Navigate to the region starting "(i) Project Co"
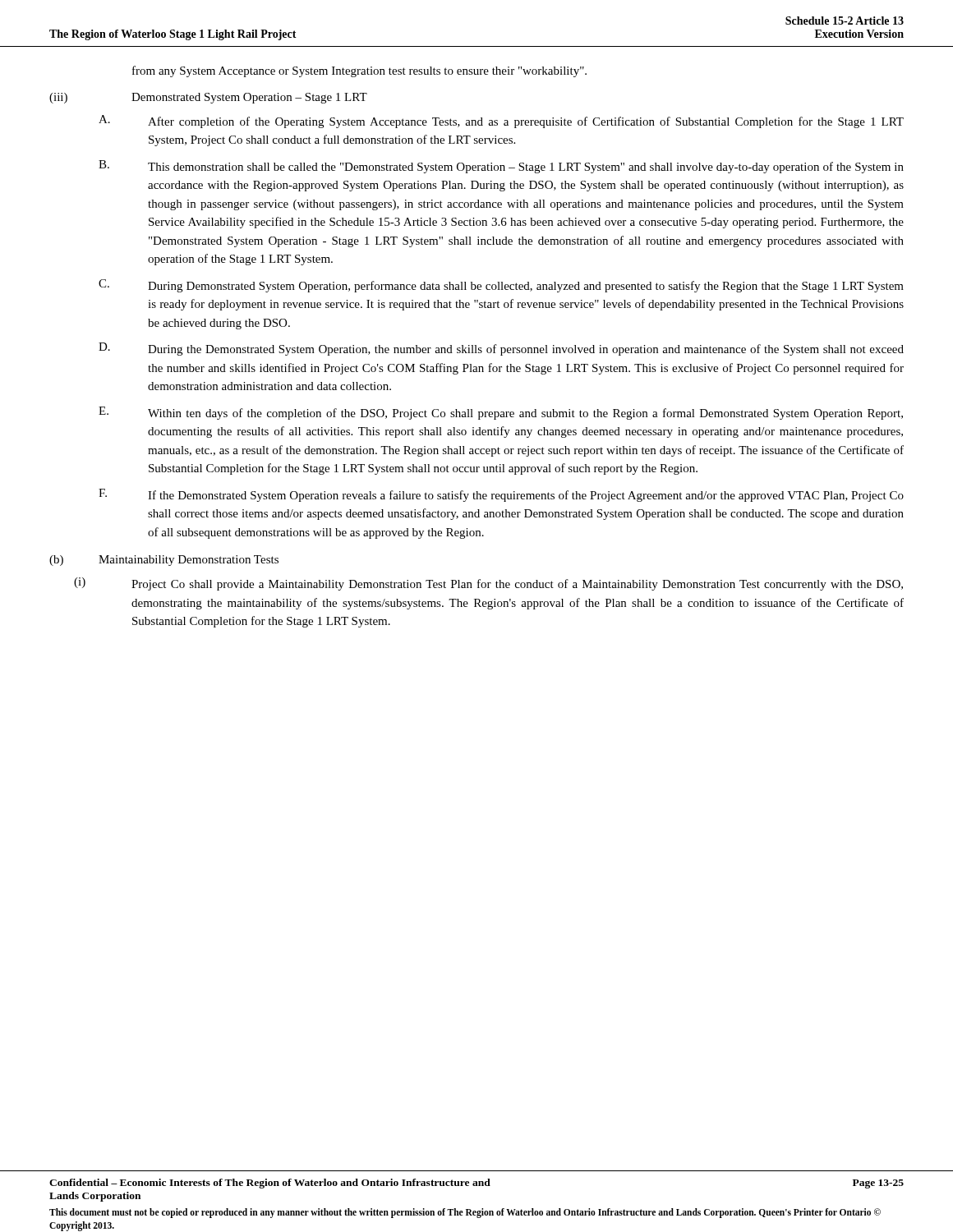The height and width of the screenshot is (1232, 953). tap(489, 603)
